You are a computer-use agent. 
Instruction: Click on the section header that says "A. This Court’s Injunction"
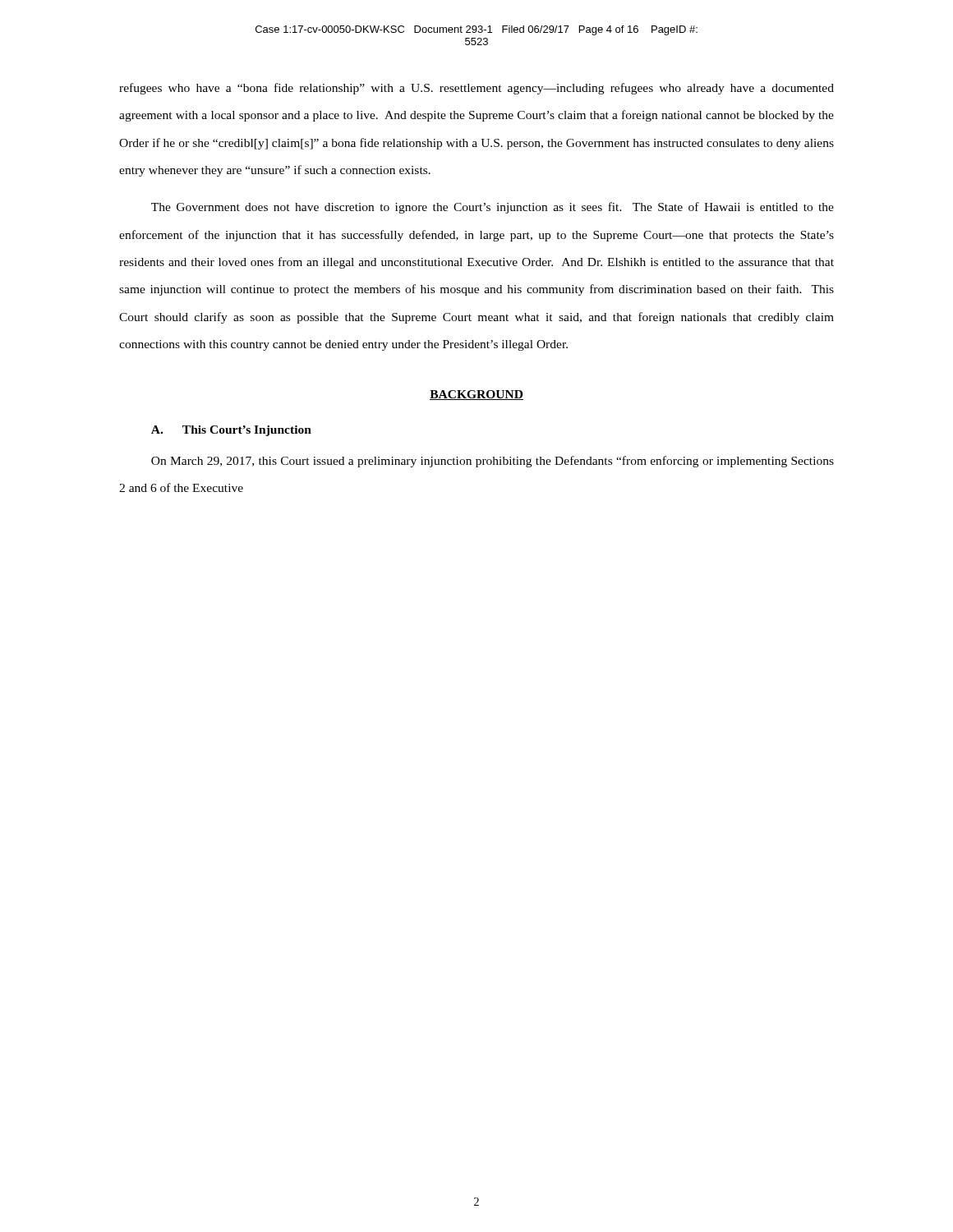pos(231,430)
